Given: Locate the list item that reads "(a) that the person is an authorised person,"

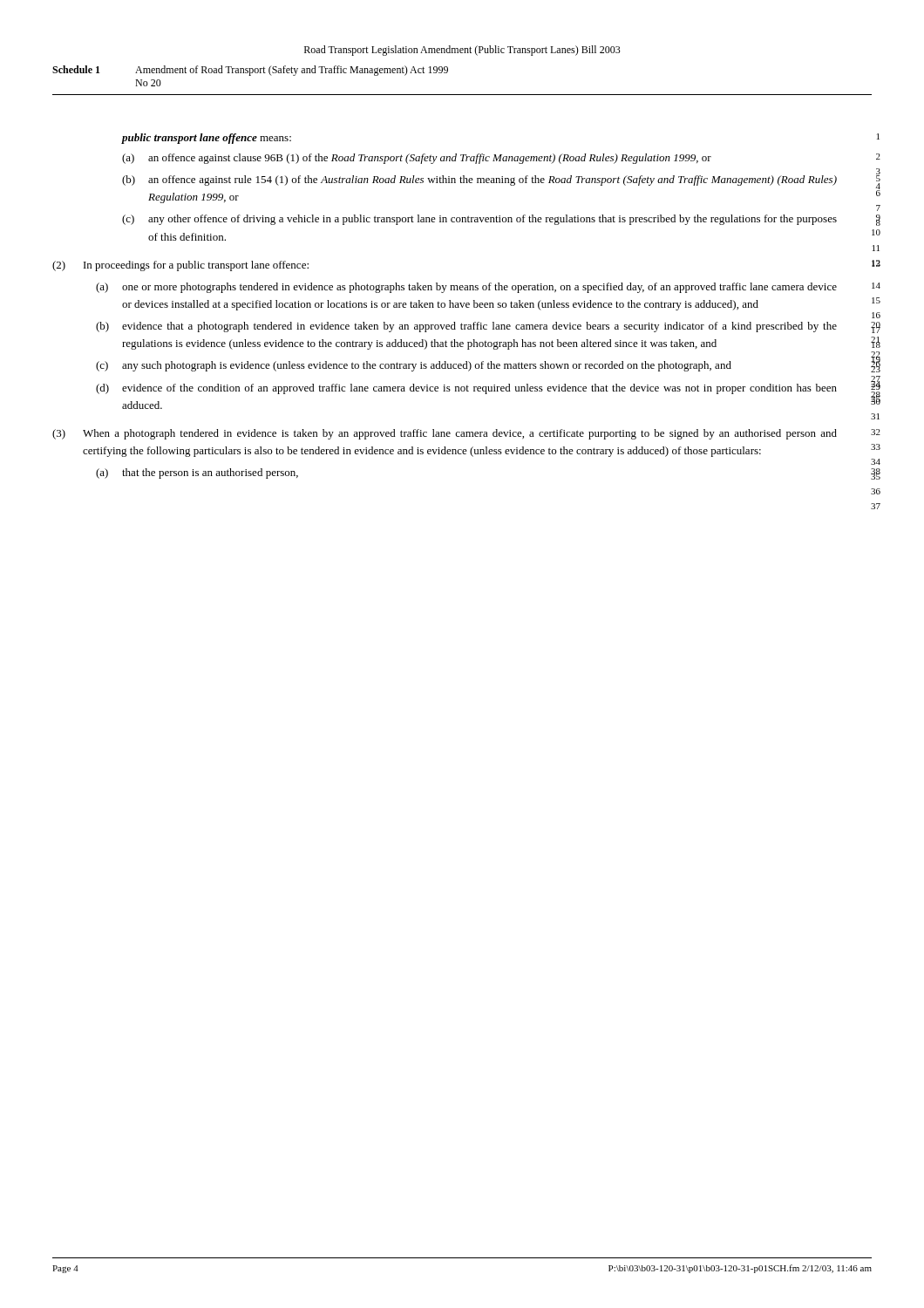Looking at the screenshot, I should [x=197, y=473].
